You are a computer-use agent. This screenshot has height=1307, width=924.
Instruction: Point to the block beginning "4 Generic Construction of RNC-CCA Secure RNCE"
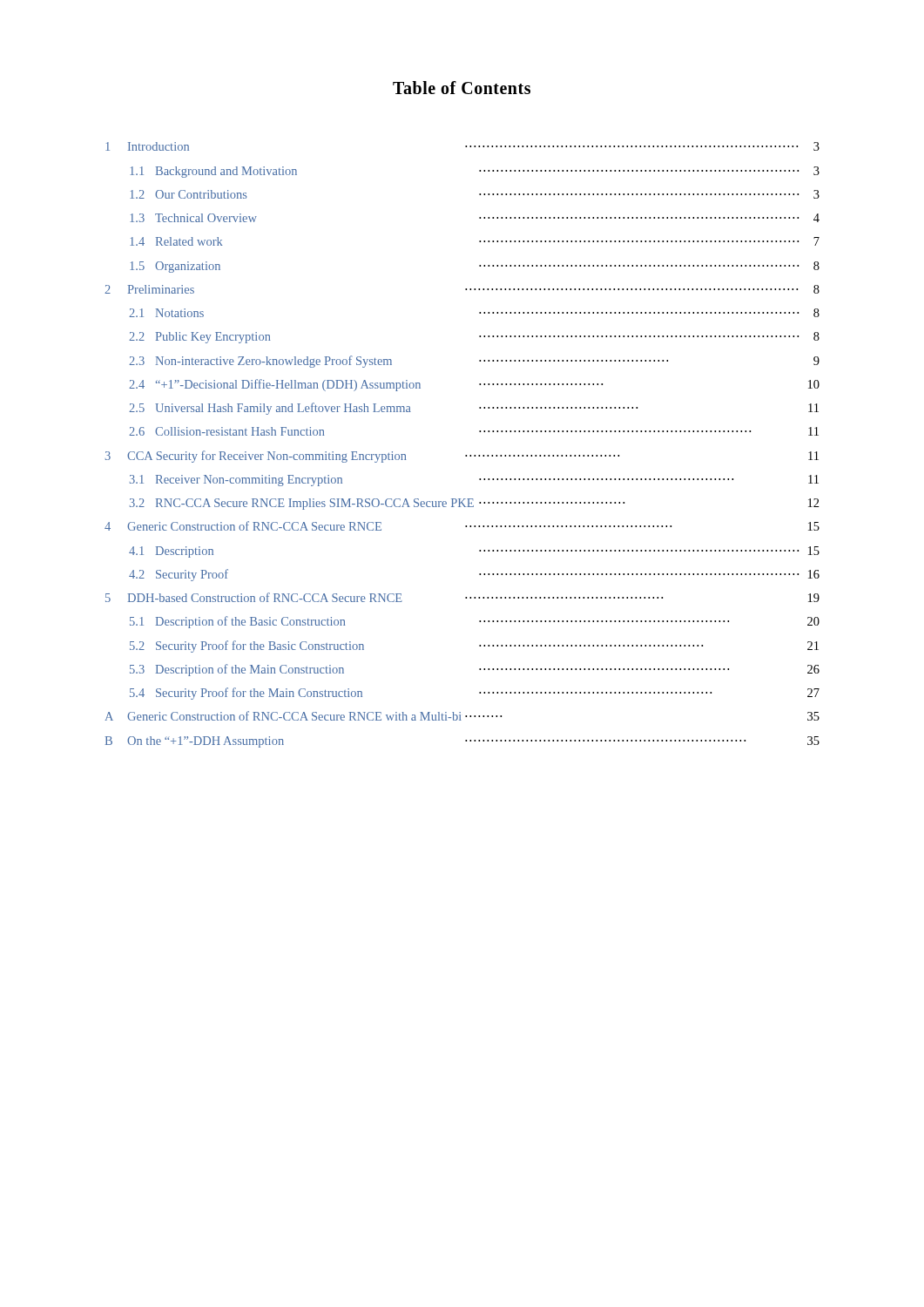pos(462,527)
